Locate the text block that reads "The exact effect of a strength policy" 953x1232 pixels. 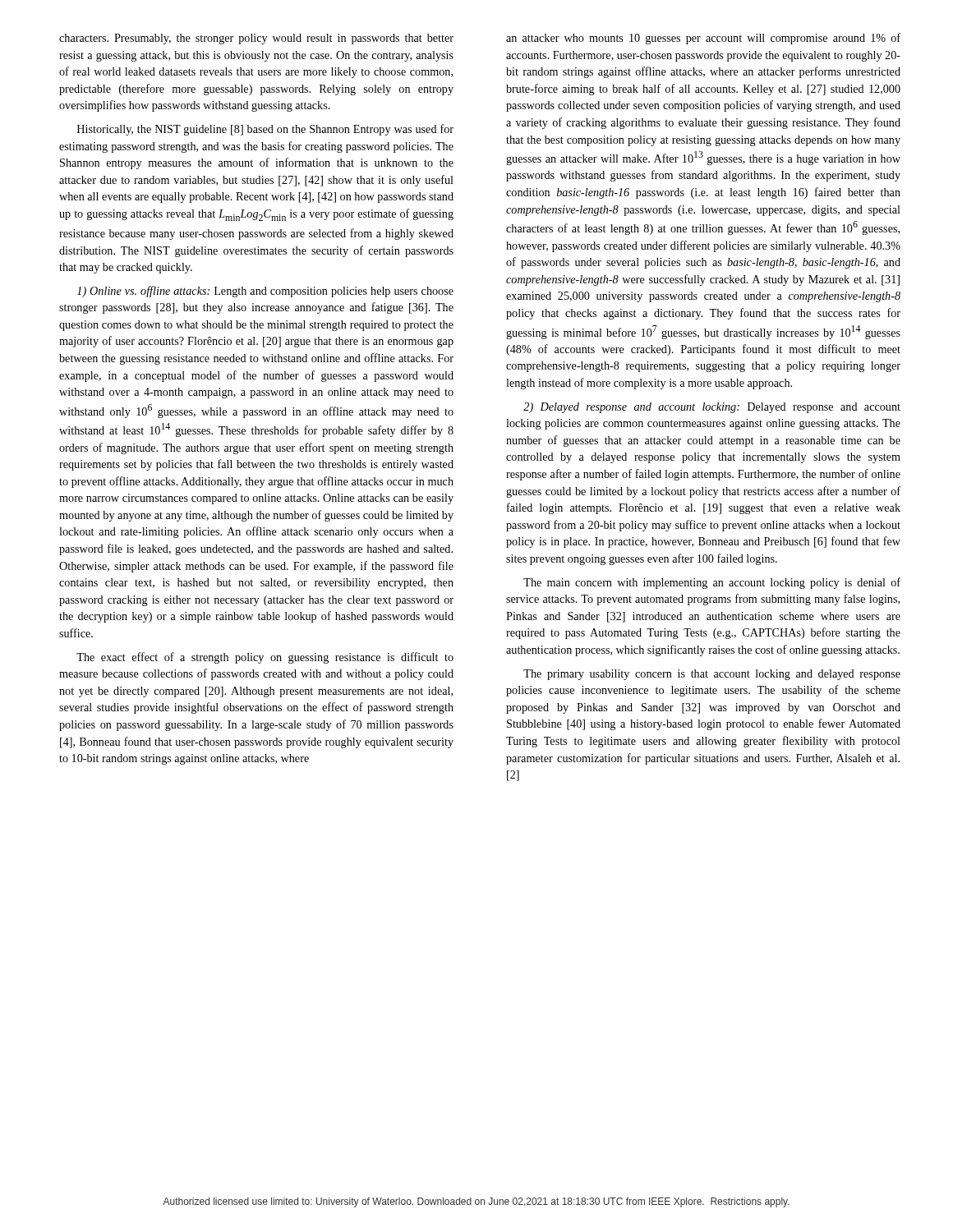256,708
